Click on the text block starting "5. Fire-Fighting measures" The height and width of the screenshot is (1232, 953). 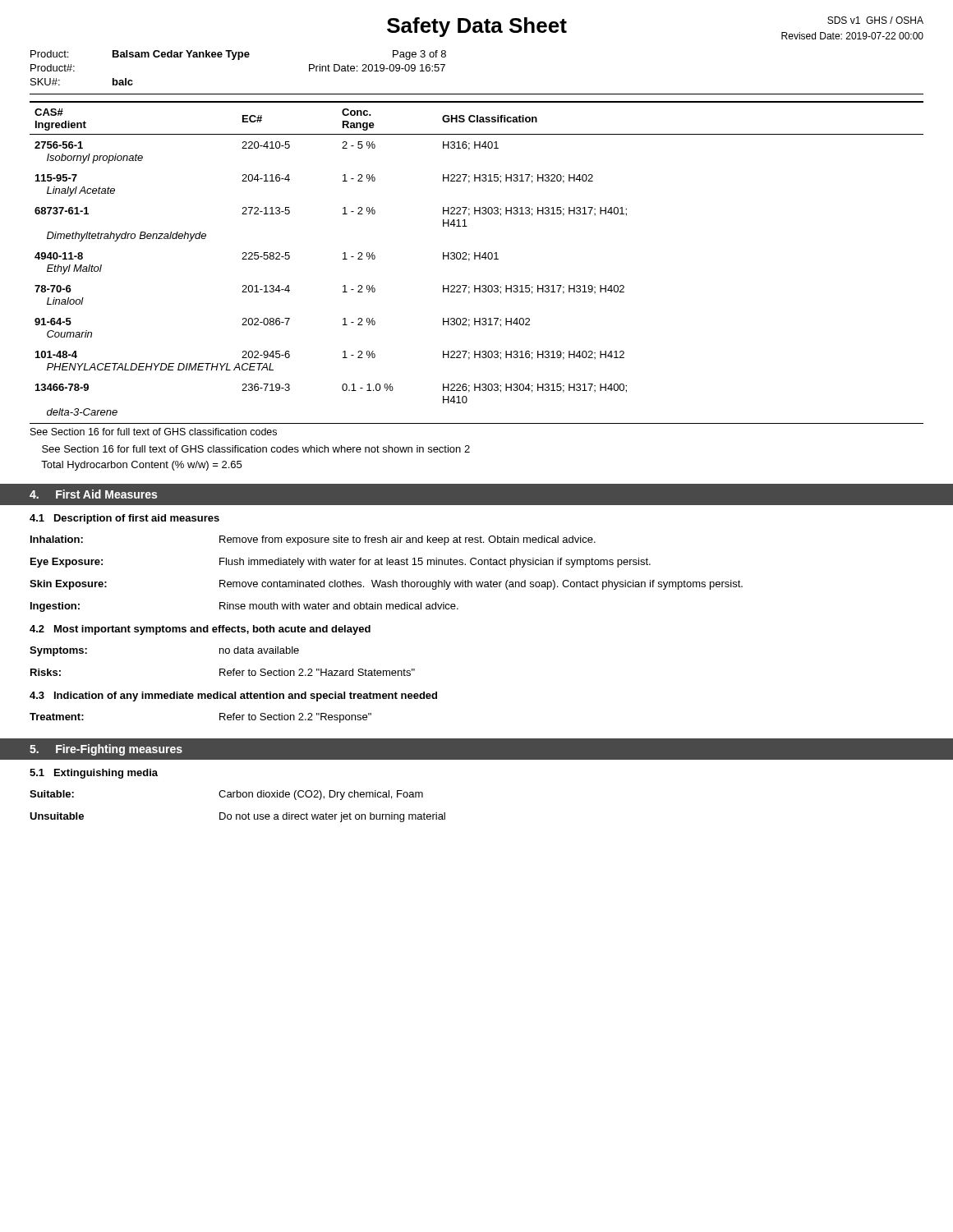click(x=106, y=749)
